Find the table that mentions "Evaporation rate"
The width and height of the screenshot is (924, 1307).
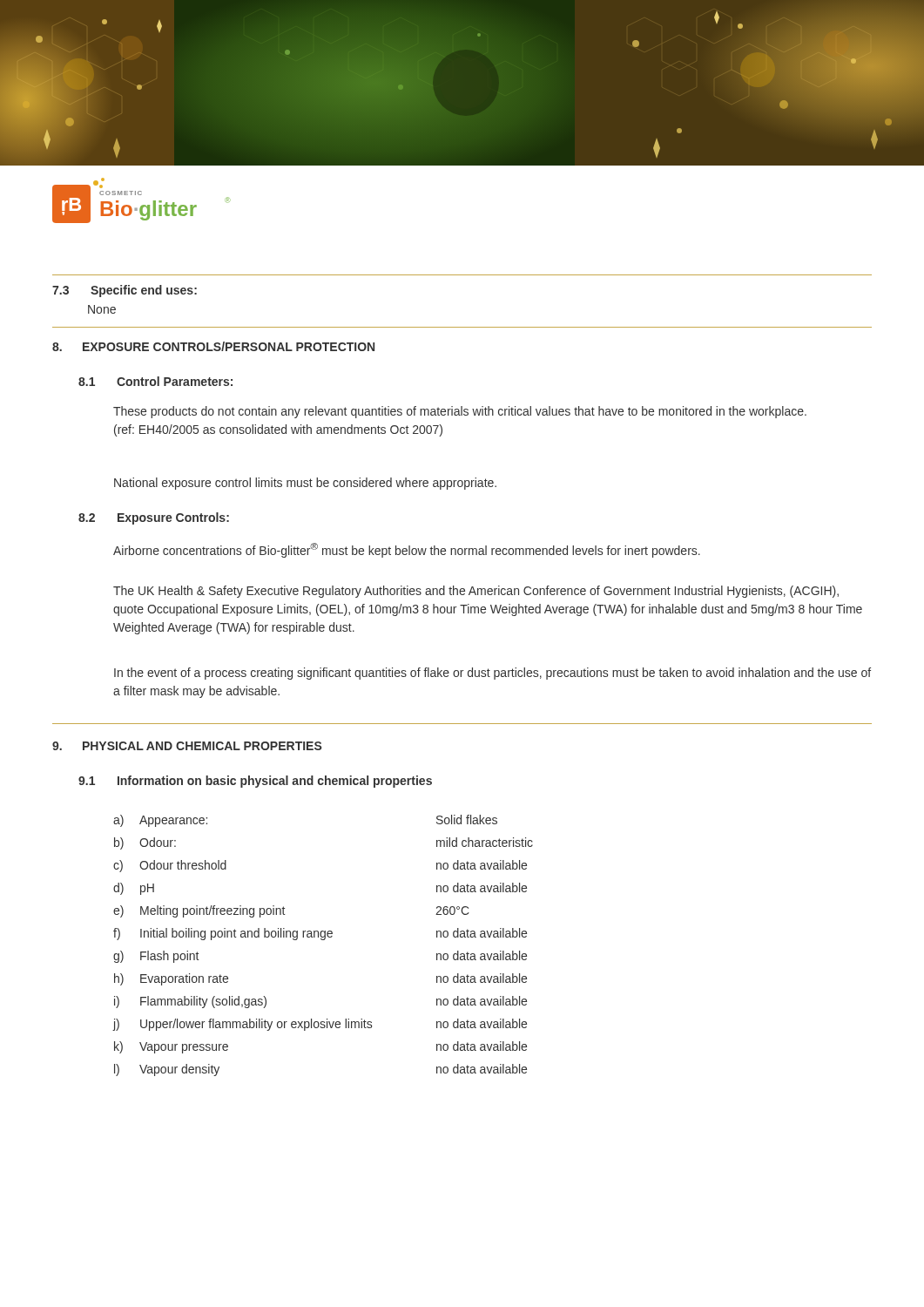(x=492, y=945)
